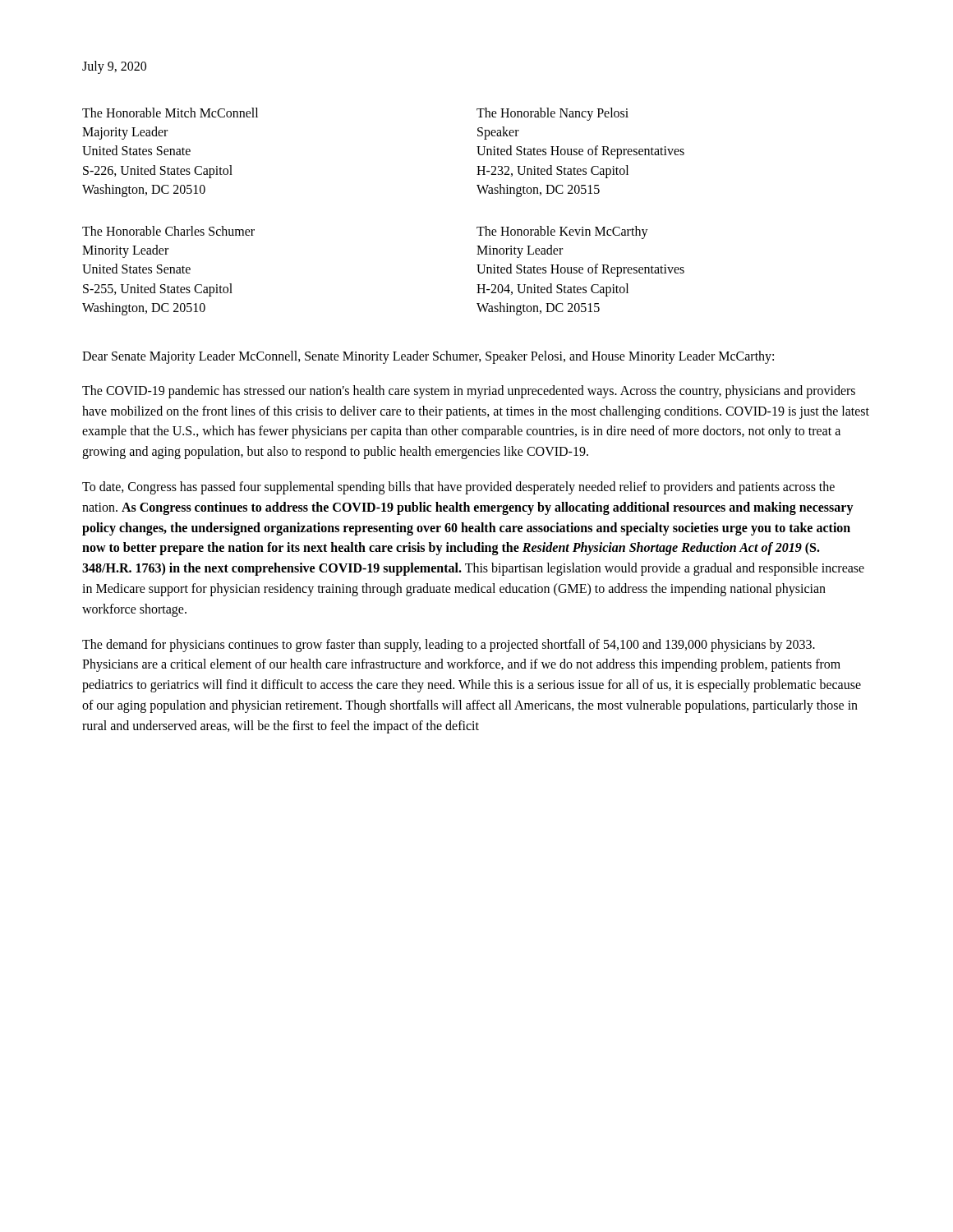
Task: Select the region starting "The Honorable Charles Schumer Minority Leader United"
Action: [x=168, y=231]
